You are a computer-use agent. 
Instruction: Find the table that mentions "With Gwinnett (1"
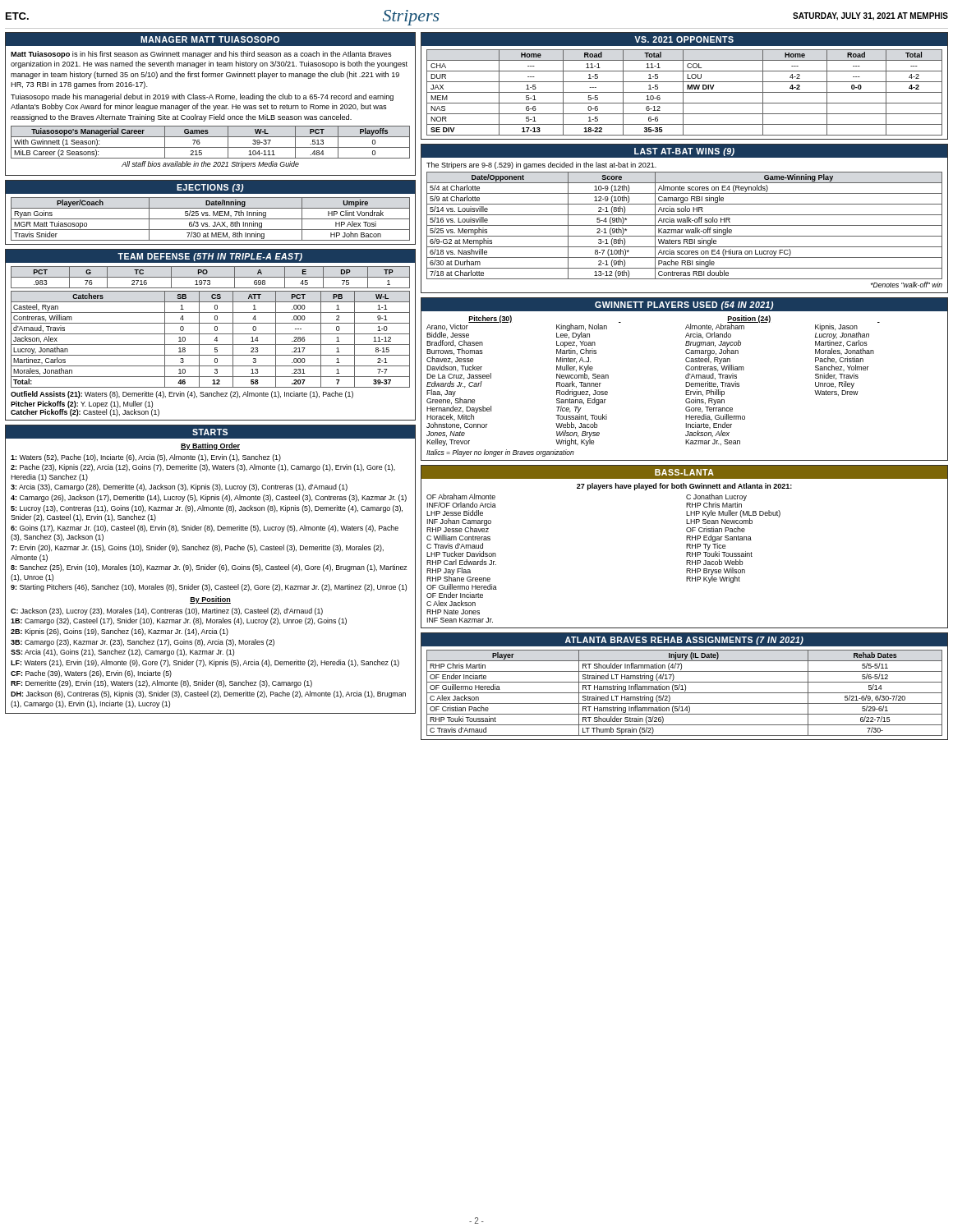(x=210, y=142)
